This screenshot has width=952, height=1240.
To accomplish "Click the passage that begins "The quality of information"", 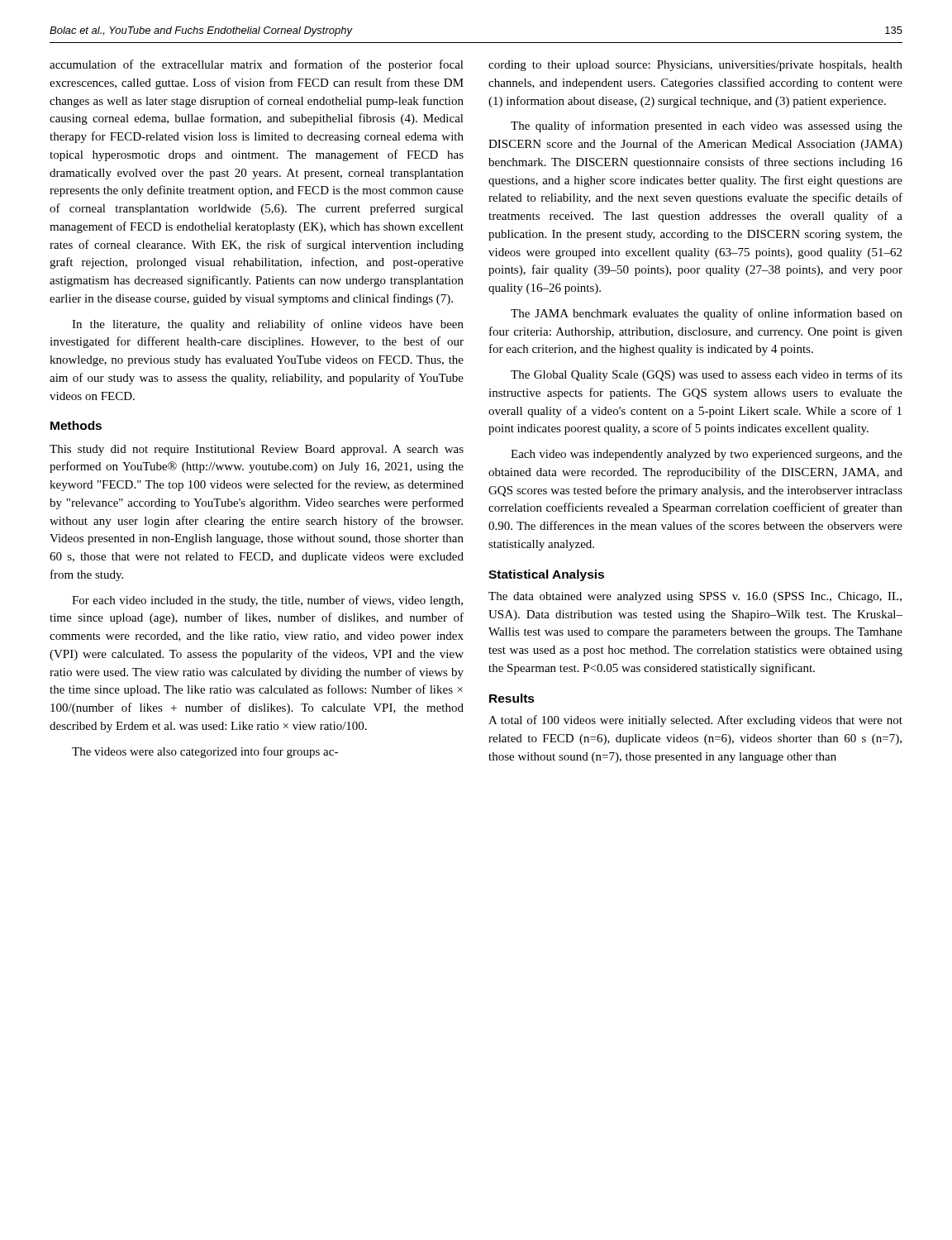I will pyautogui.click(x=695, y=207).
